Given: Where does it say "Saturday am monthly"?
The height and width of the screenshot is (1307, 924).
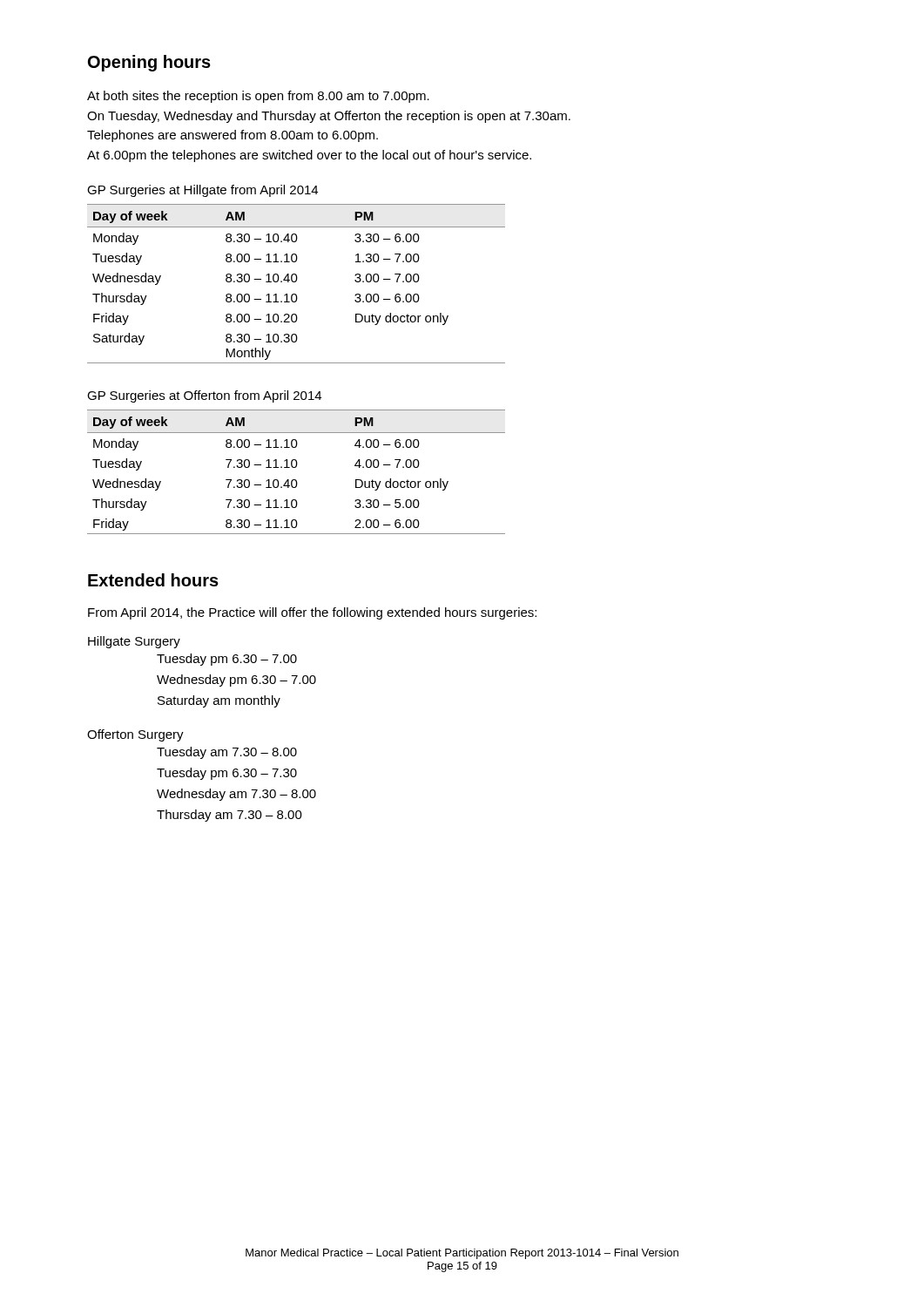Looking at the screenshot, I should tap(218, 700).
